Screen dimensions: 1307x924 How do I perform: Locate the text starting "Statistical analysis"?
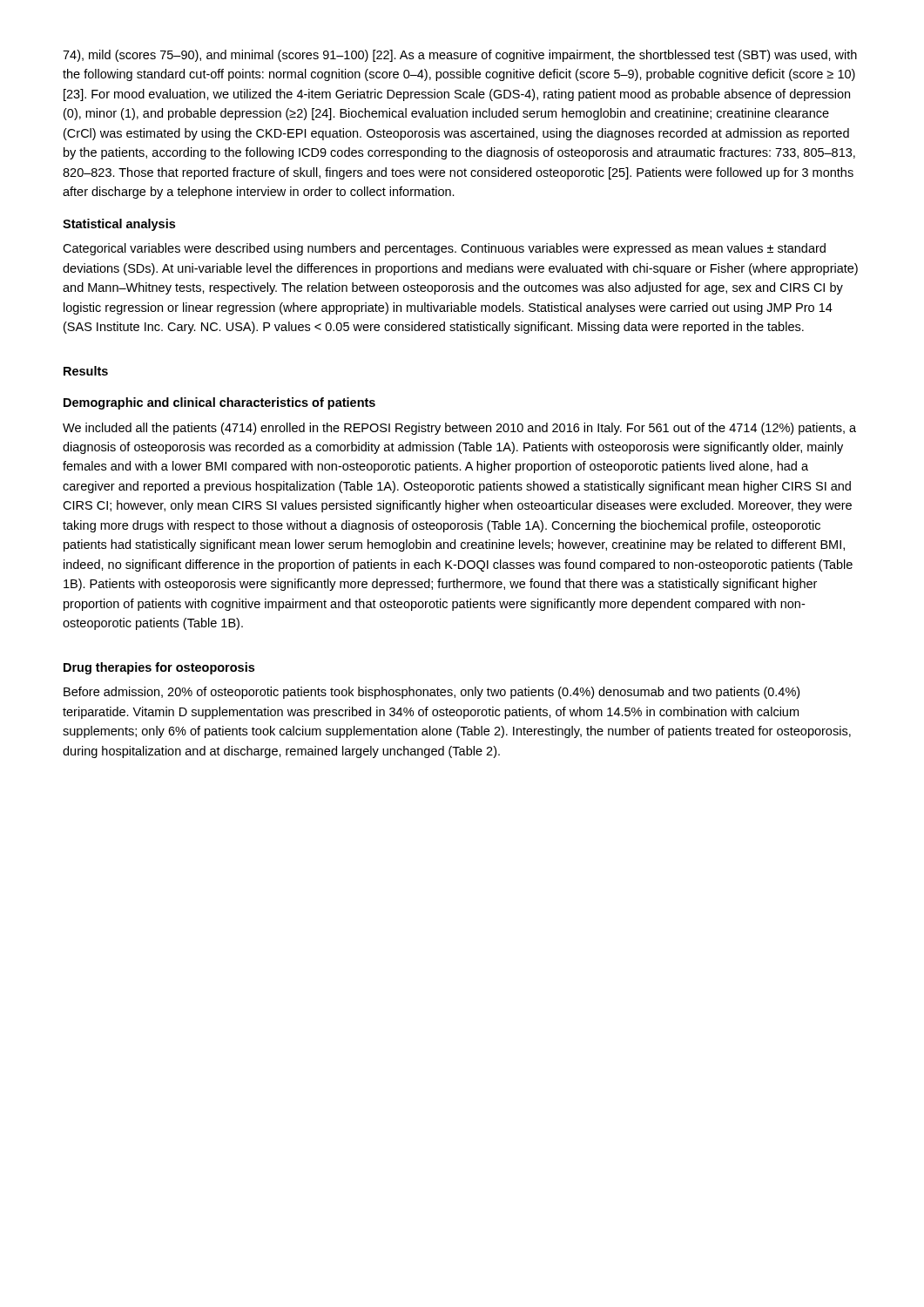click(119, 224)
